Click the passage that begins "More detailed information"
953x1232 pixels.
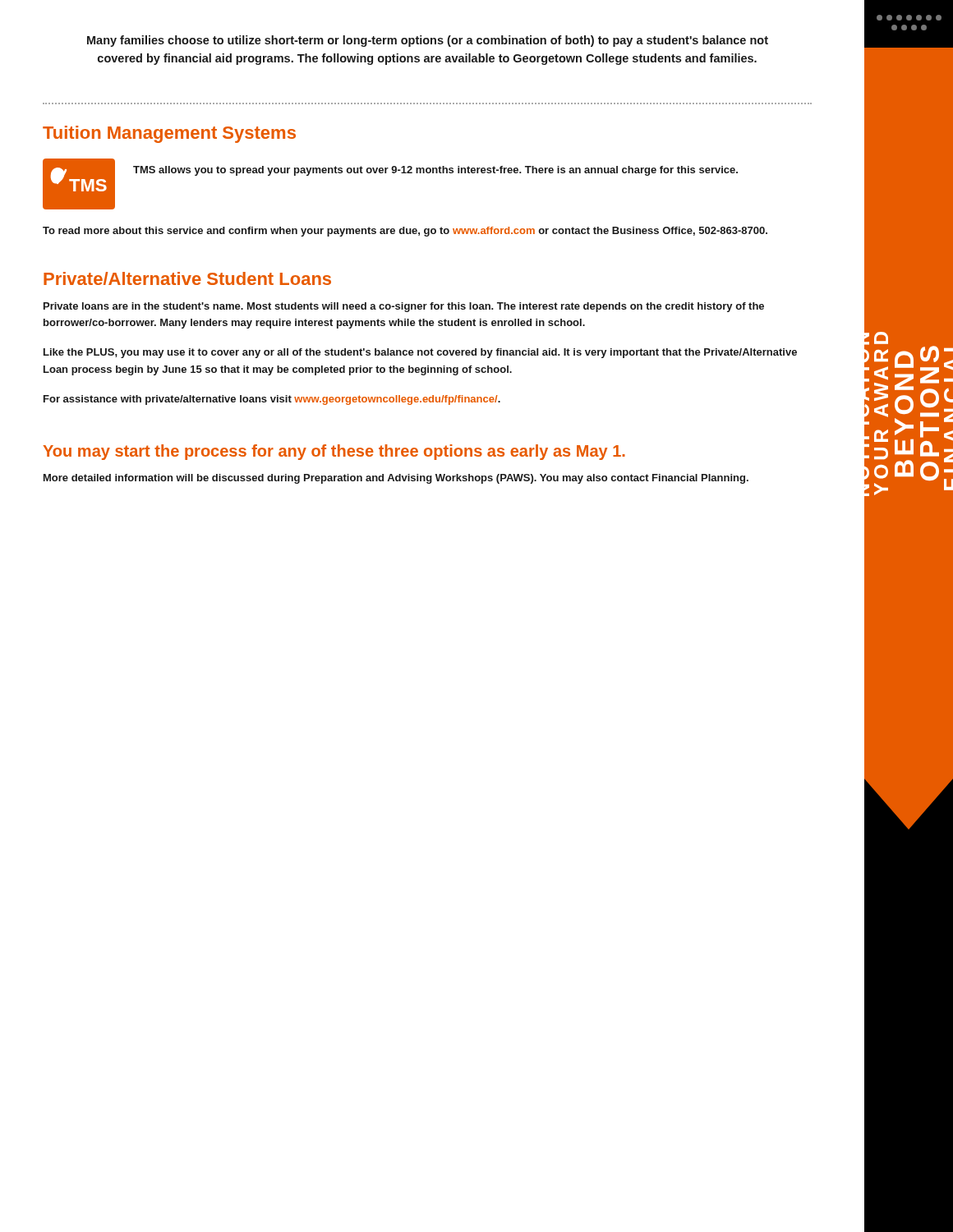(x=396, y=477)
